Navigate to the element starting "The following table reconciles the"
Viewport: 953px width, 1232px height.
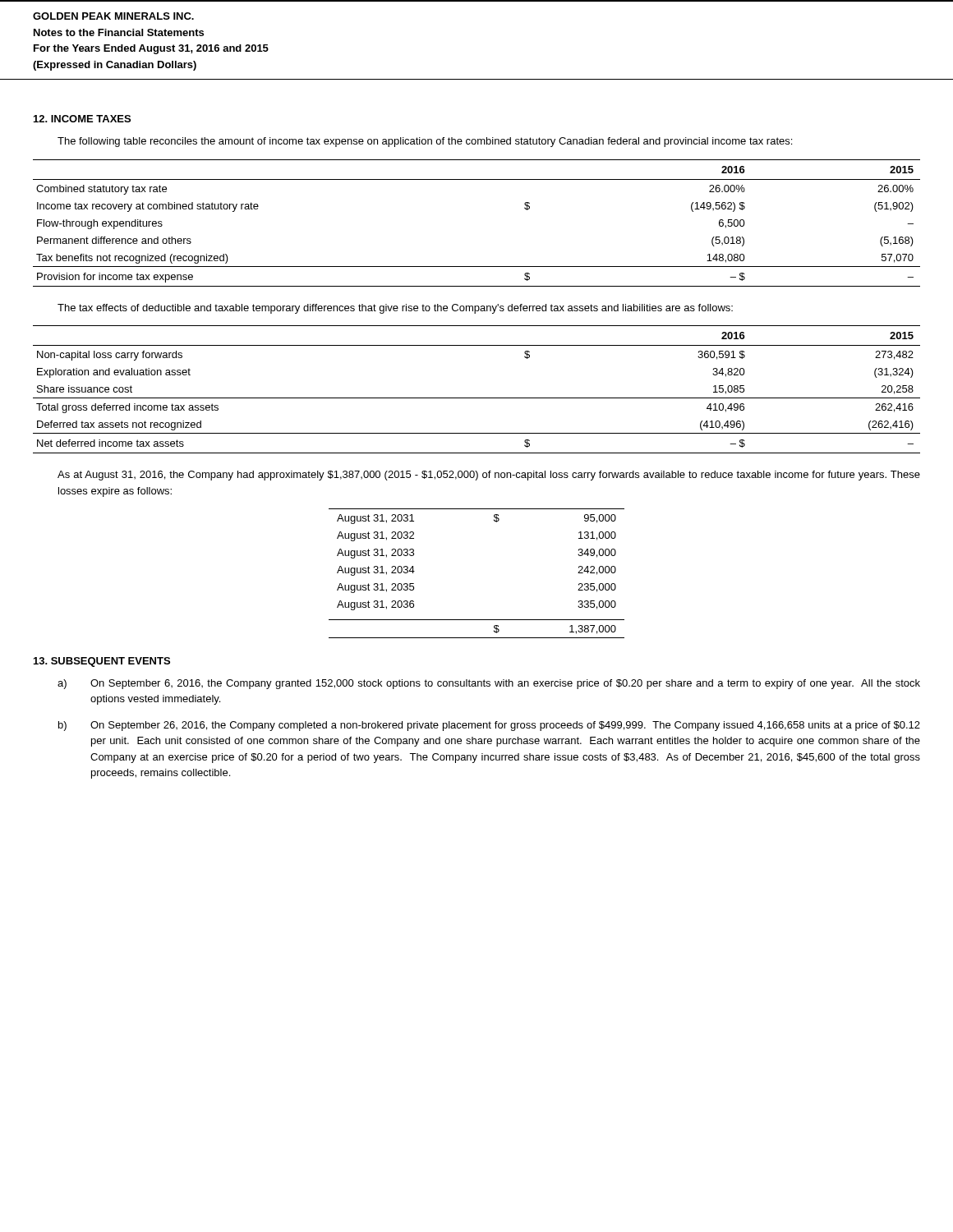point(425,141)
